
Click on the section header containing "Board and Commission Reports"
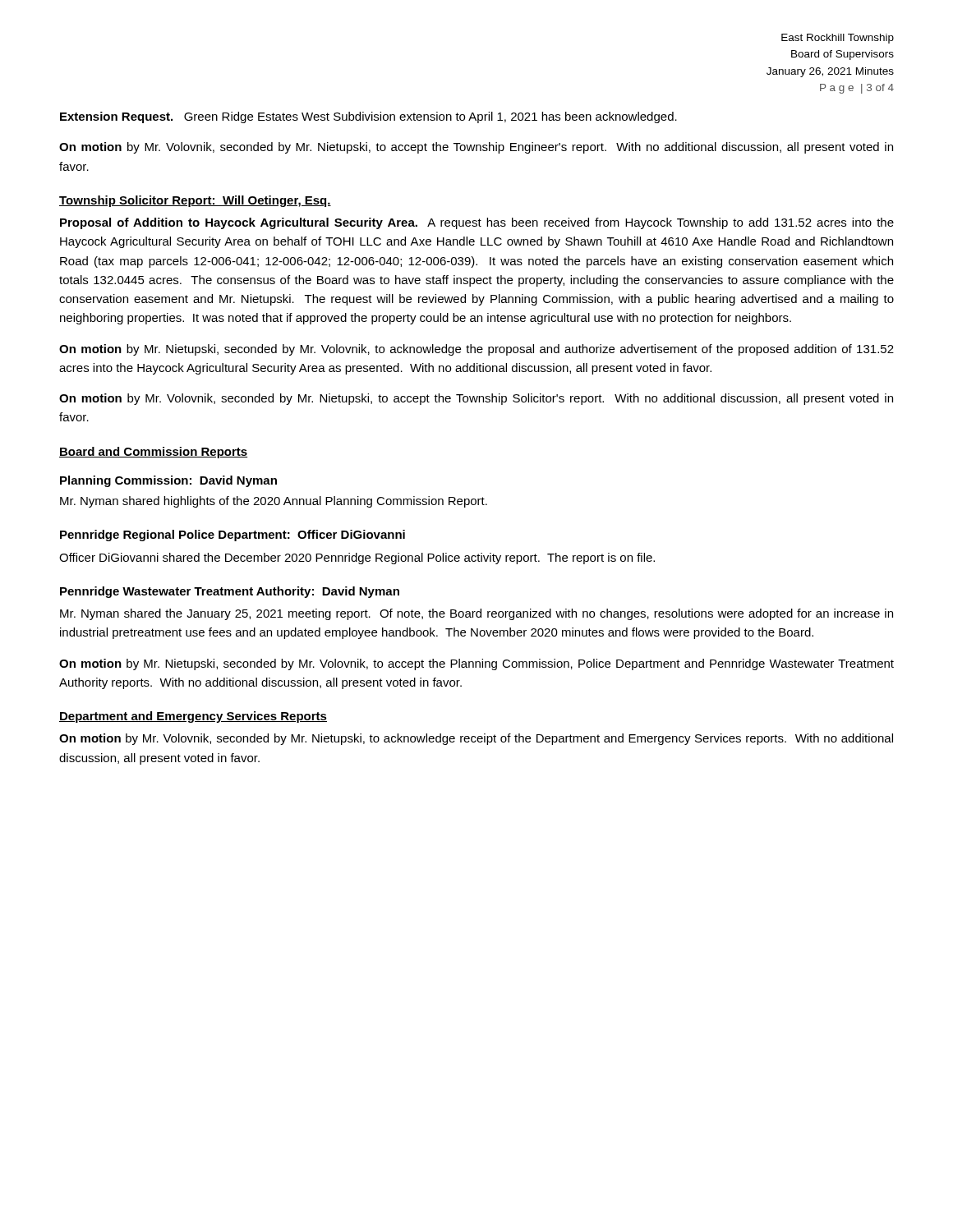point(154,453)
